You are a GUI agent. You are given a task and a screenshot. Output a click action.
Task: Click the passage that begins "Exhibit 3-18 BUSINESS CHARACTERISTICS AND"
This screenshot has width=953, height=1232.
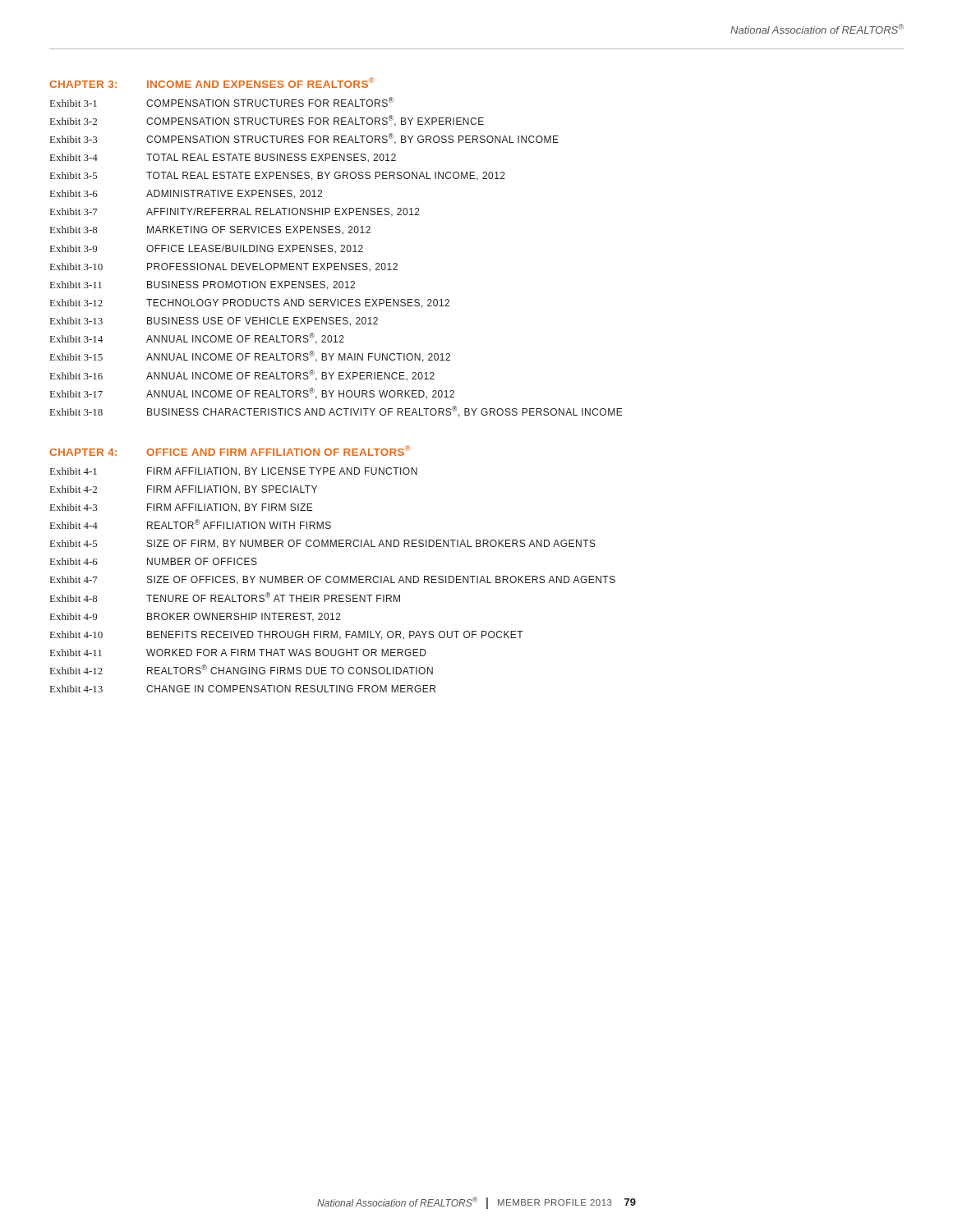click(336, 412)
